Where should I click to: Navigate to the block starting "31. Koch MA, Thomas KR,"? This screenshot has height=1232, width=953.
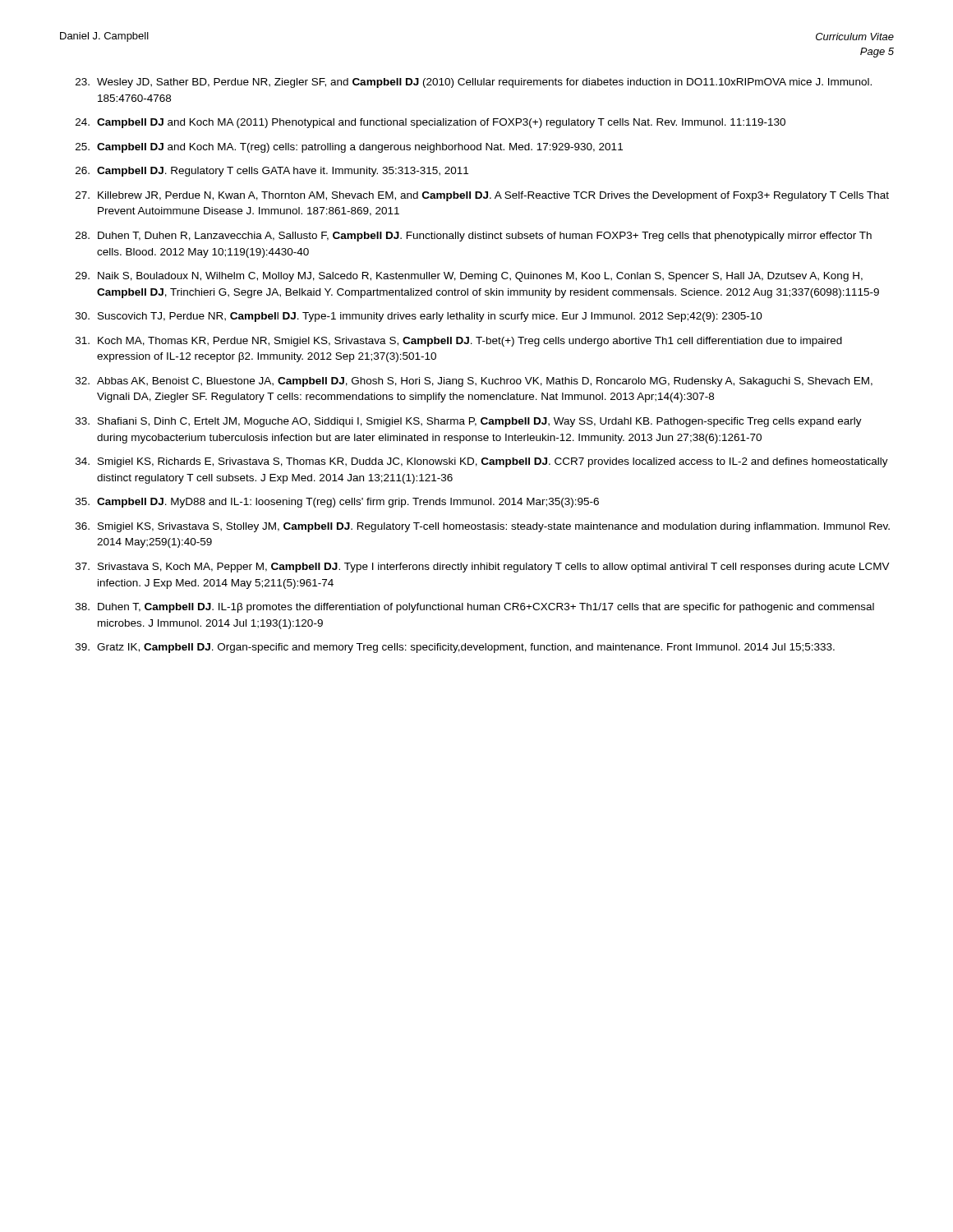[x=476, y=348]
